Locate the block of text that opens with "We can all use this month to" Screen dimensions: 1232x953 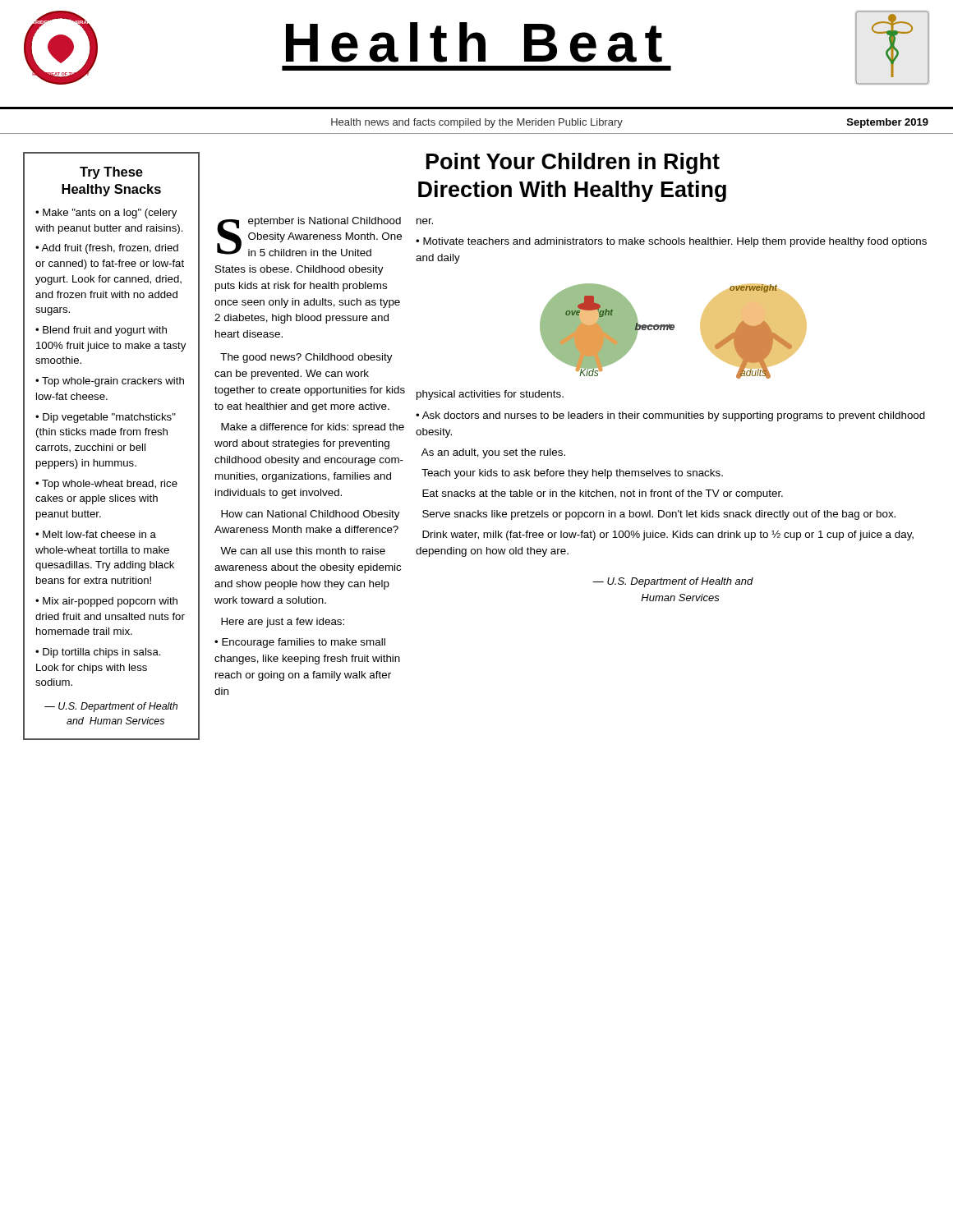click(308, 575)
